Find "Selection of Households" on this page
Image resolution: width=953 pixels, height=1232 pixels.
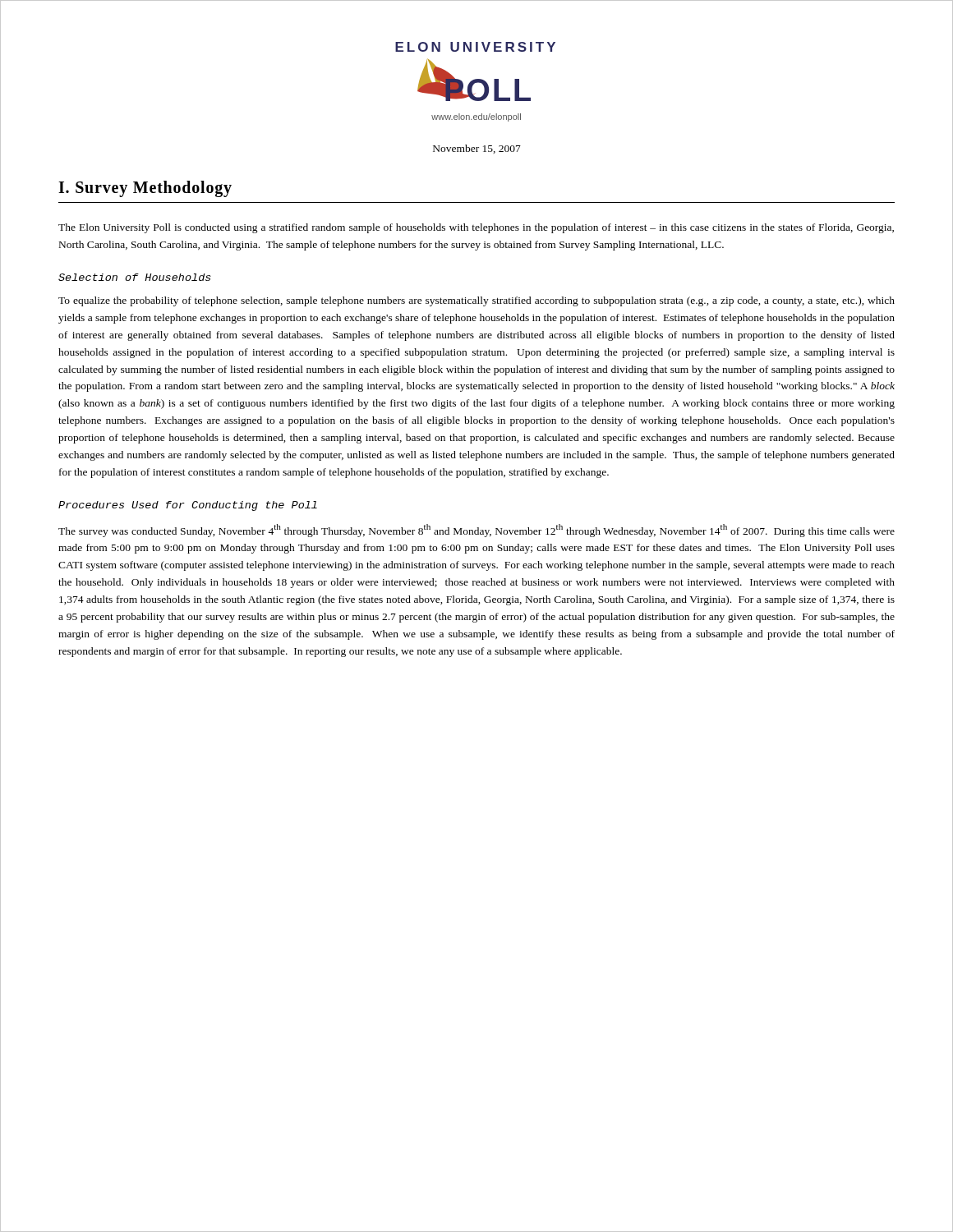[135, 278]
